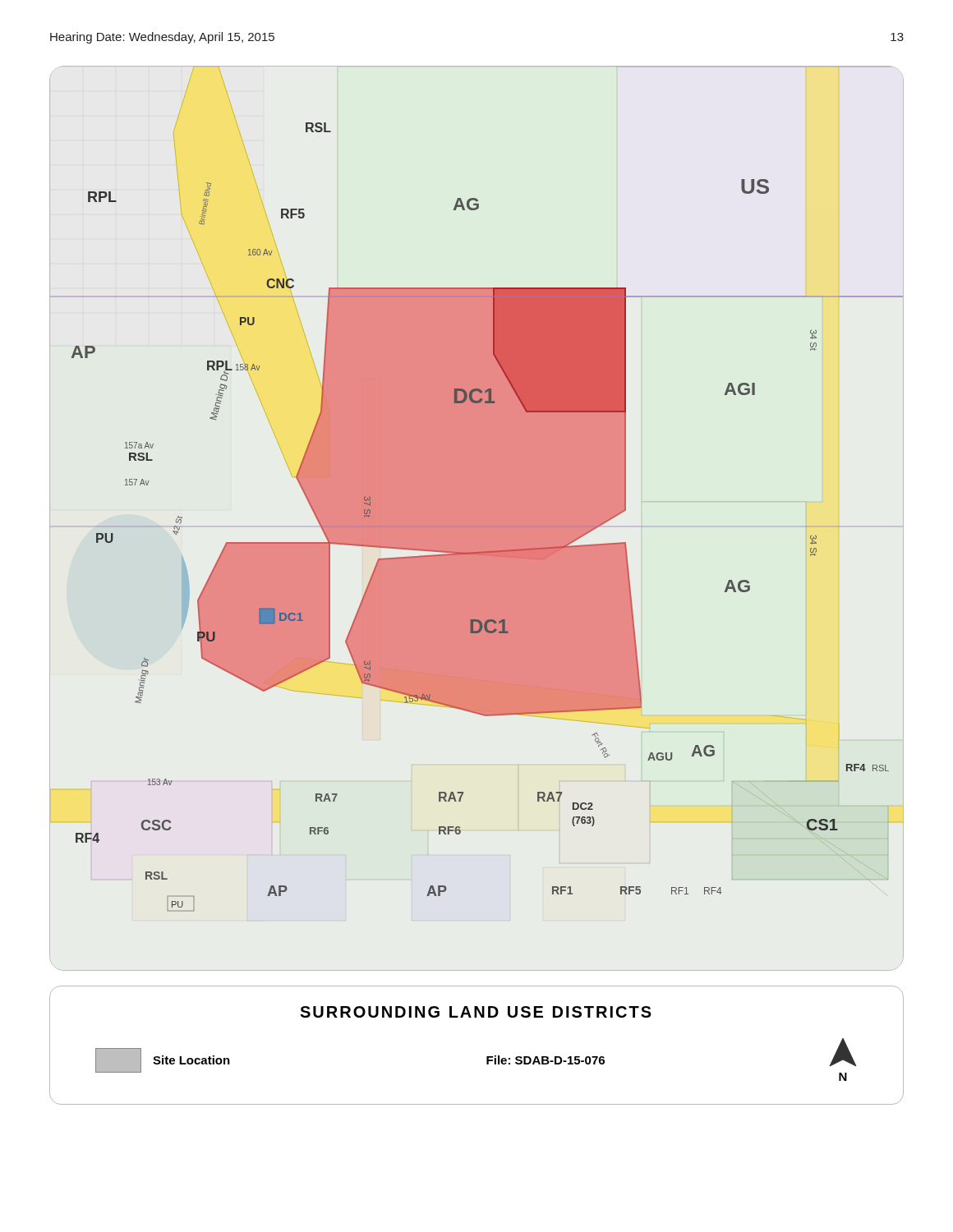Select the map
This screenshot has width=953, height=1232.
coord(476,518)
